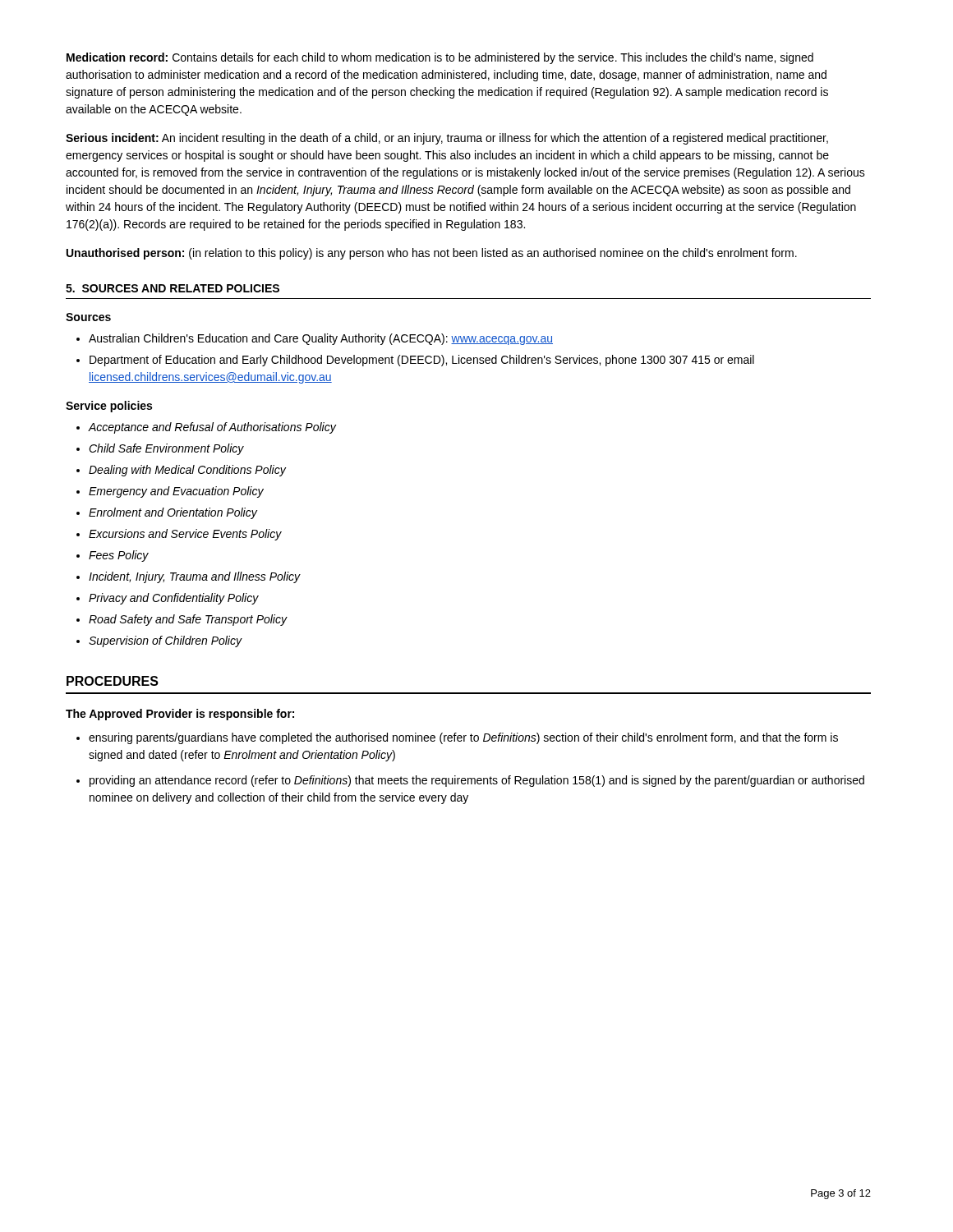Find the block on this page that starts "Acceptance and Refusal"
Image resolution: width=953 pixels, height=1232 pixels.
point(212,427)
